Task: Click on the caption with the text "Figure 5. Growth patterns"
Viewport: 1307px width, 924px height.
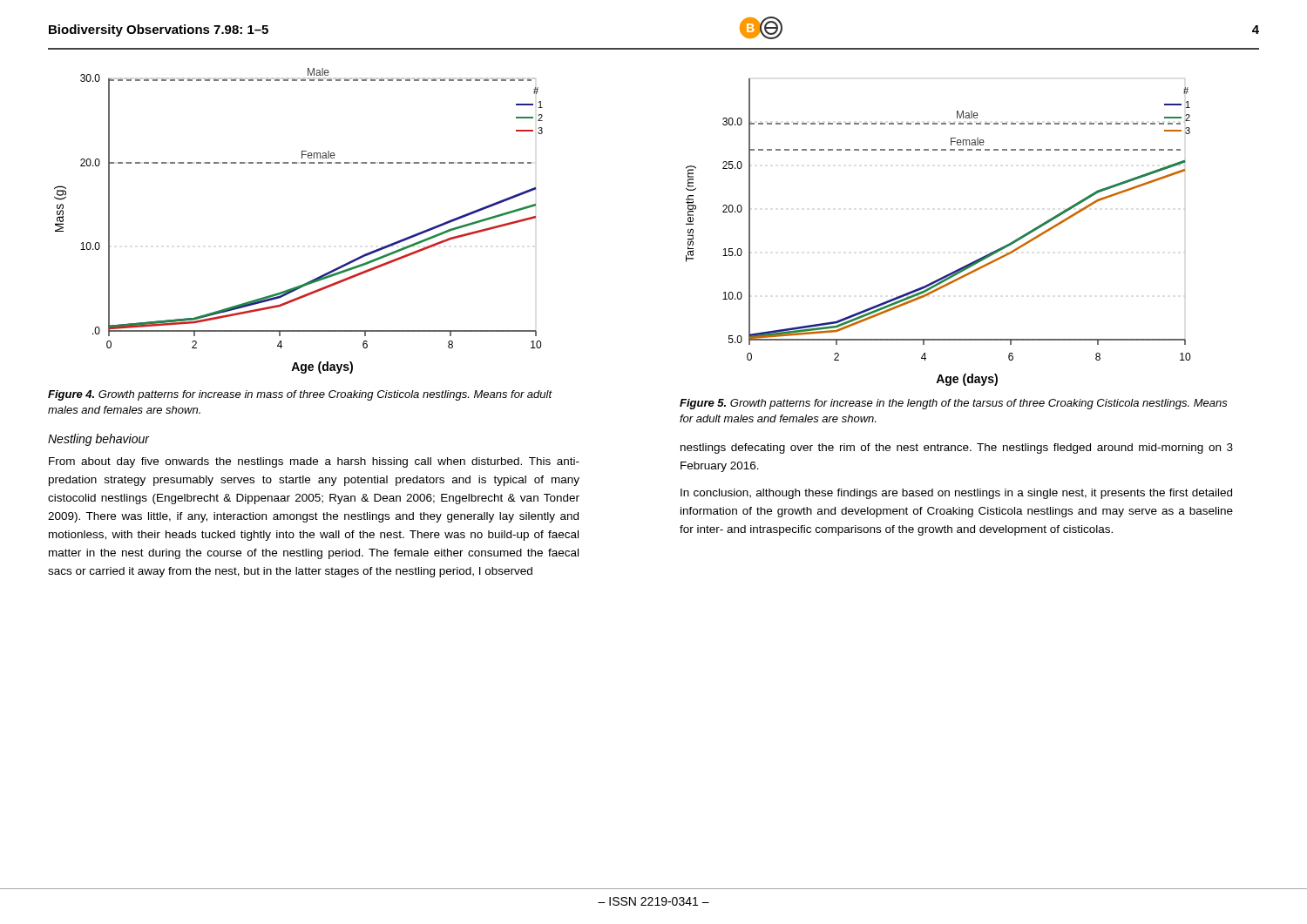Action: (954, 411)
